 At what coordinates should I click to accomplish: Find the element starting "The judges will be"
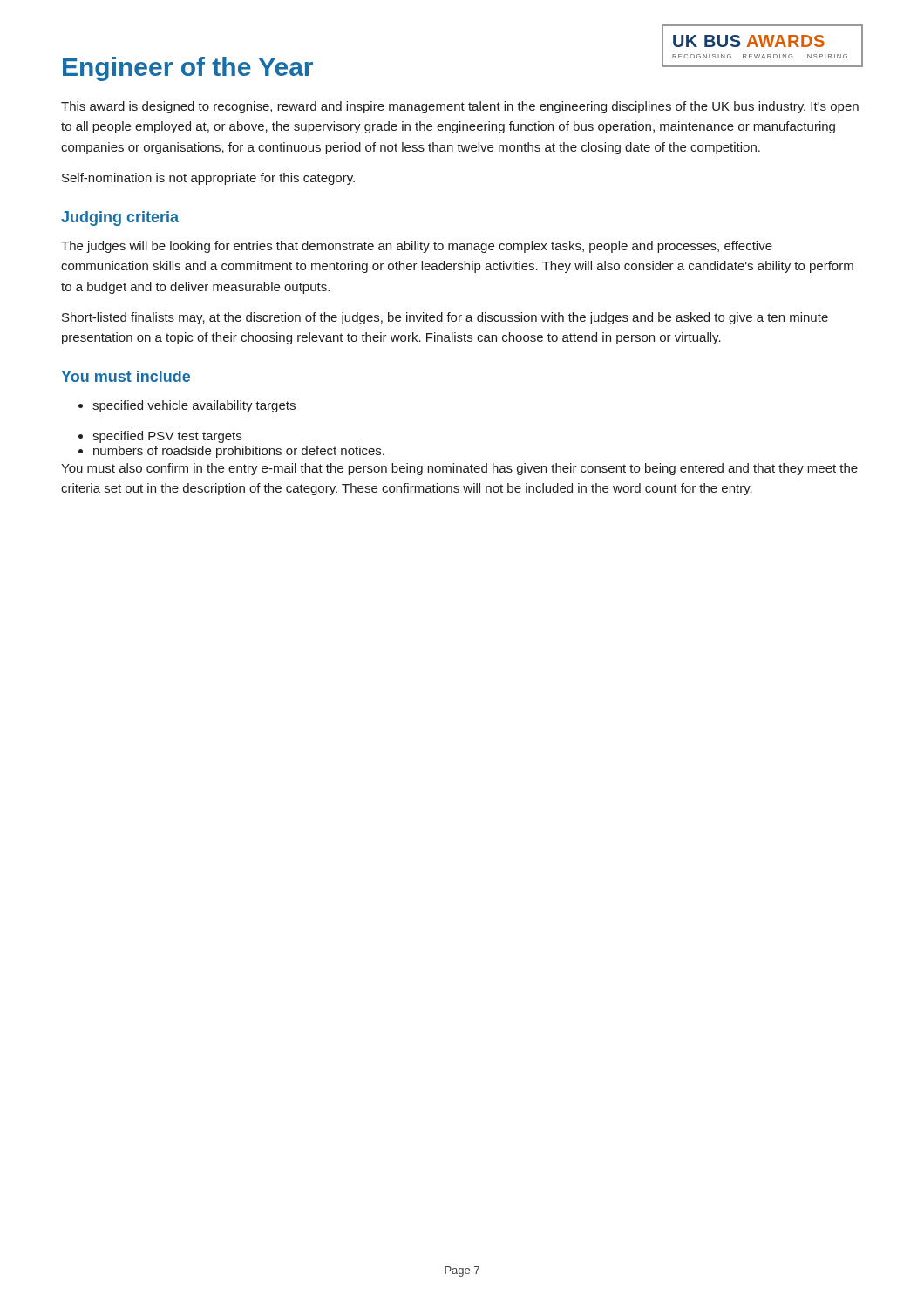pyautogui.click(x=462, y=266)
